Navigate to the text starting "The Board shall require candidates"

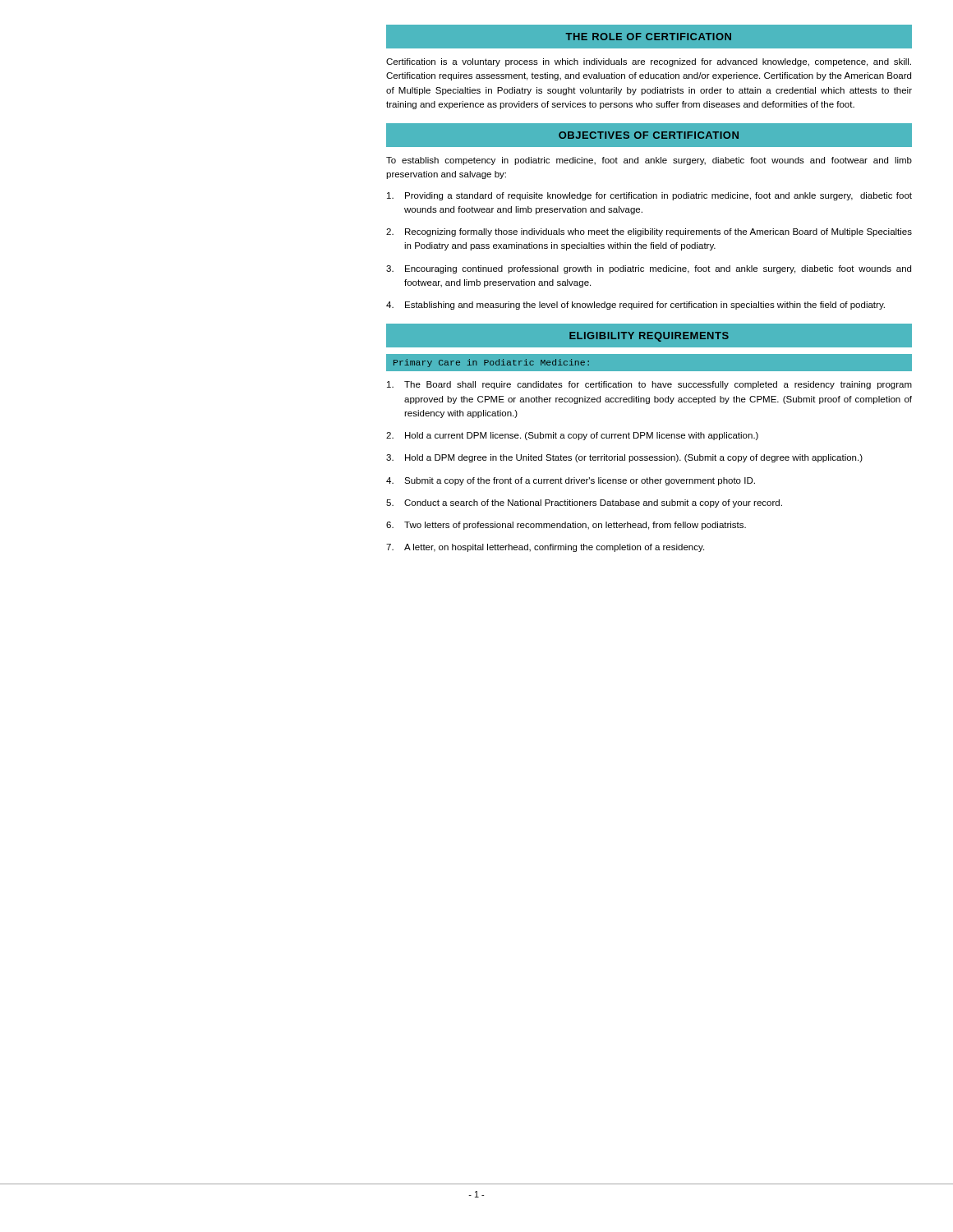649,399
